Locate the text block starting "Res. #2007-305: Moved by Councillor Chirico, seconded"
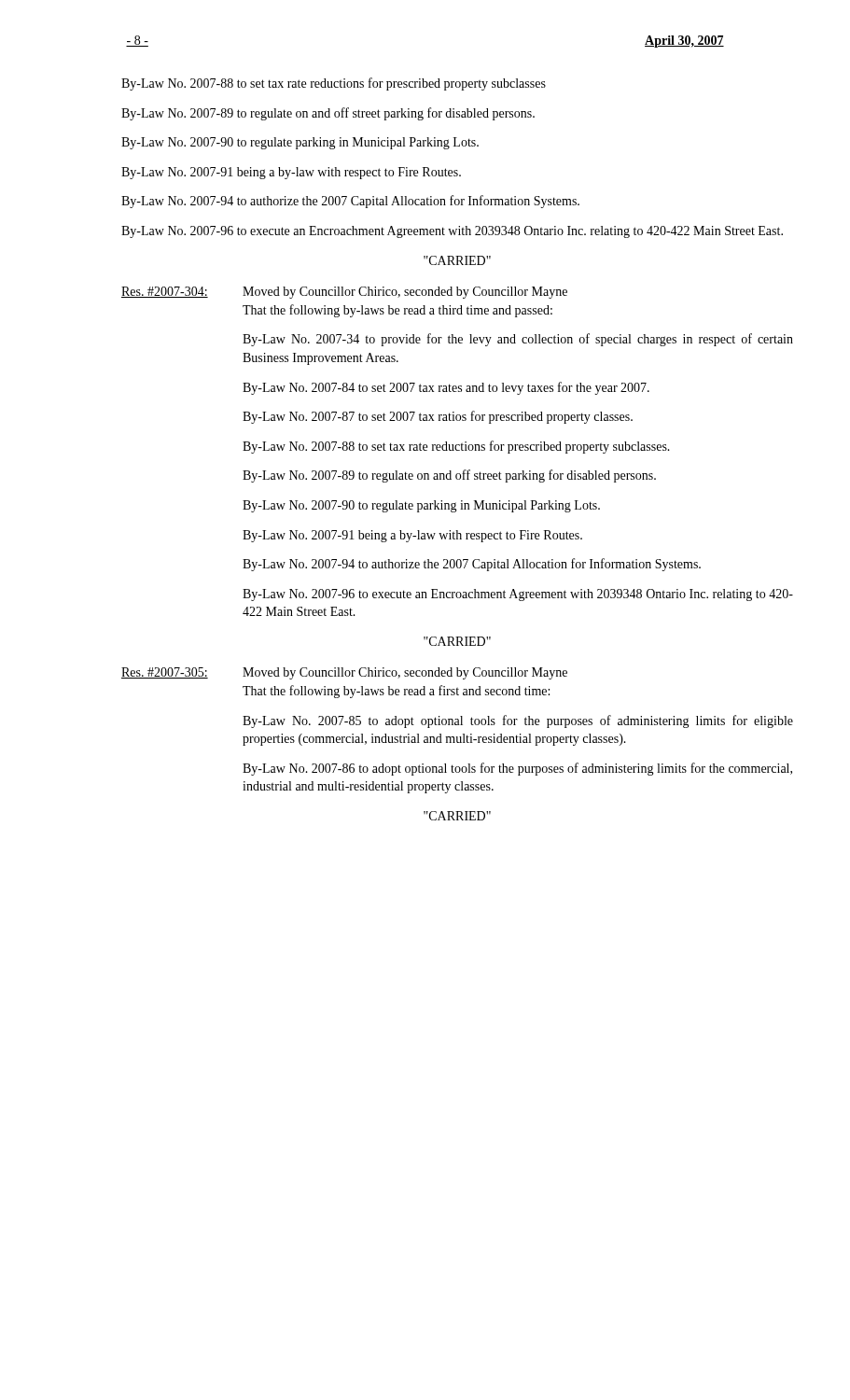Image resolution: width=850 pixels, height=1400 pixels. 457,682
